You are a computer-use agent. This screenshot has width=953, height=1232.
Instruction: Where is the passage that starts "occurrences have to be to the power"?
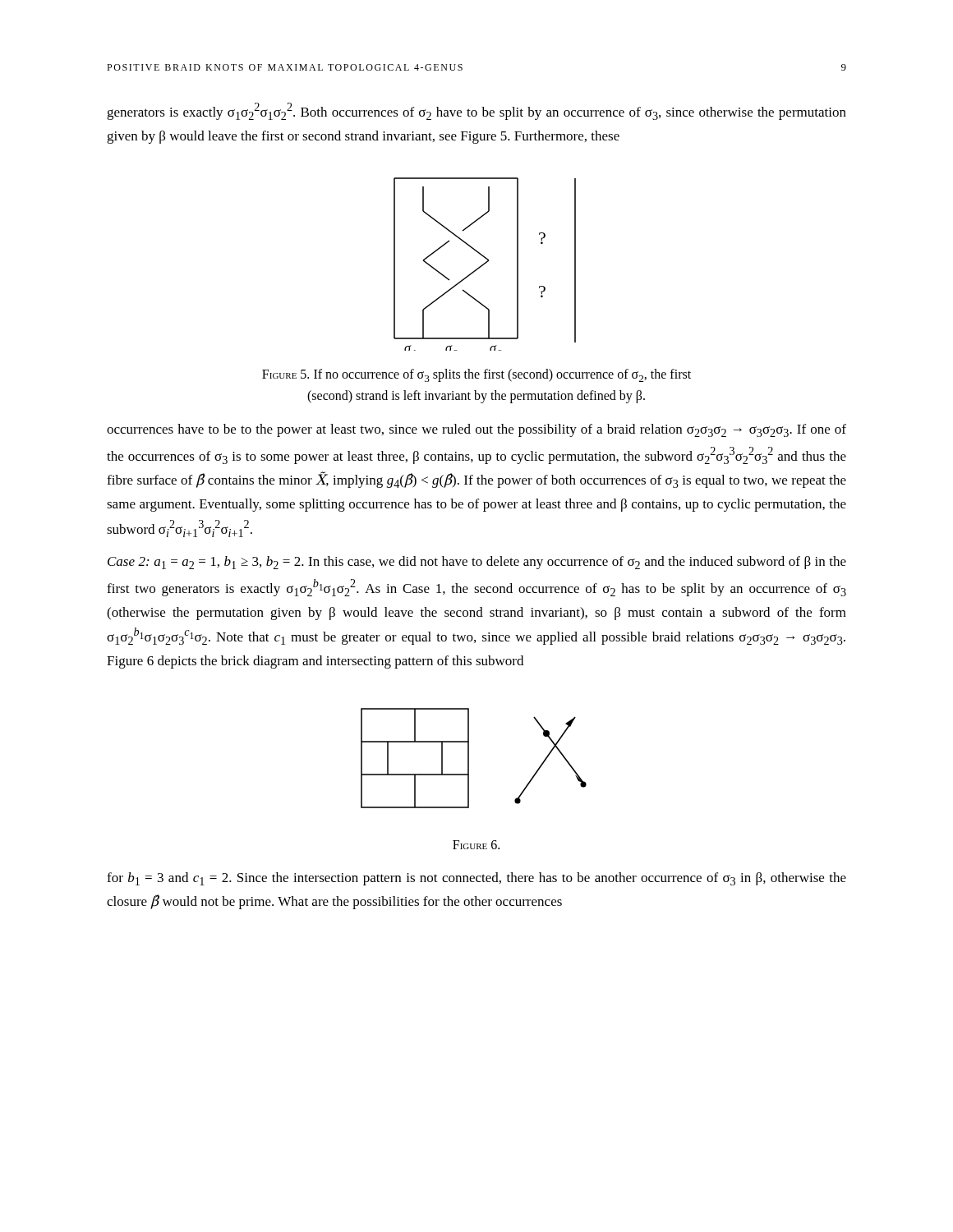click(x=476, y=481)
